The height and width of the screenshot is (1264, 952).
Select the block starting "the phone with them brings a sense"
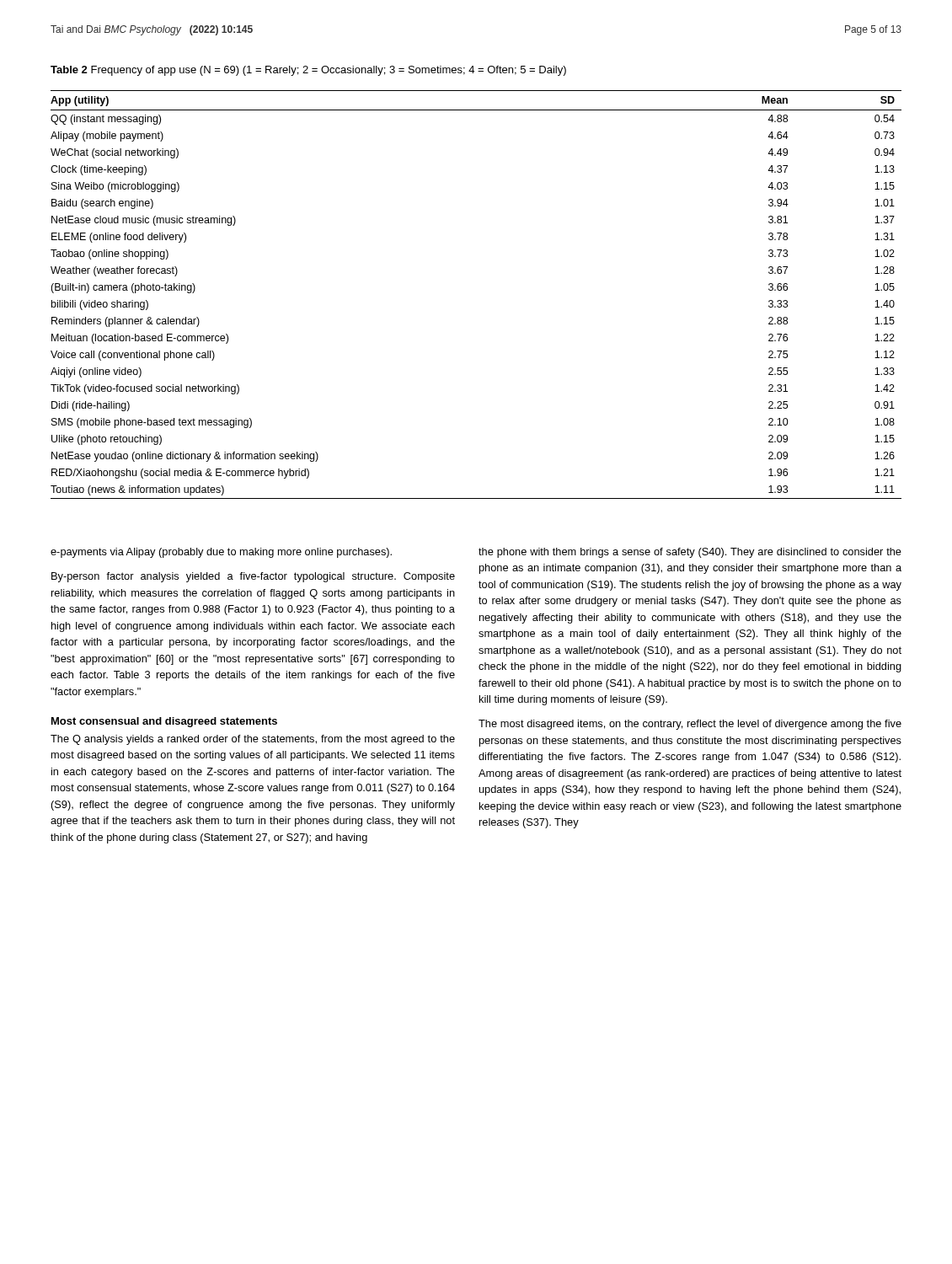(690, 625)
